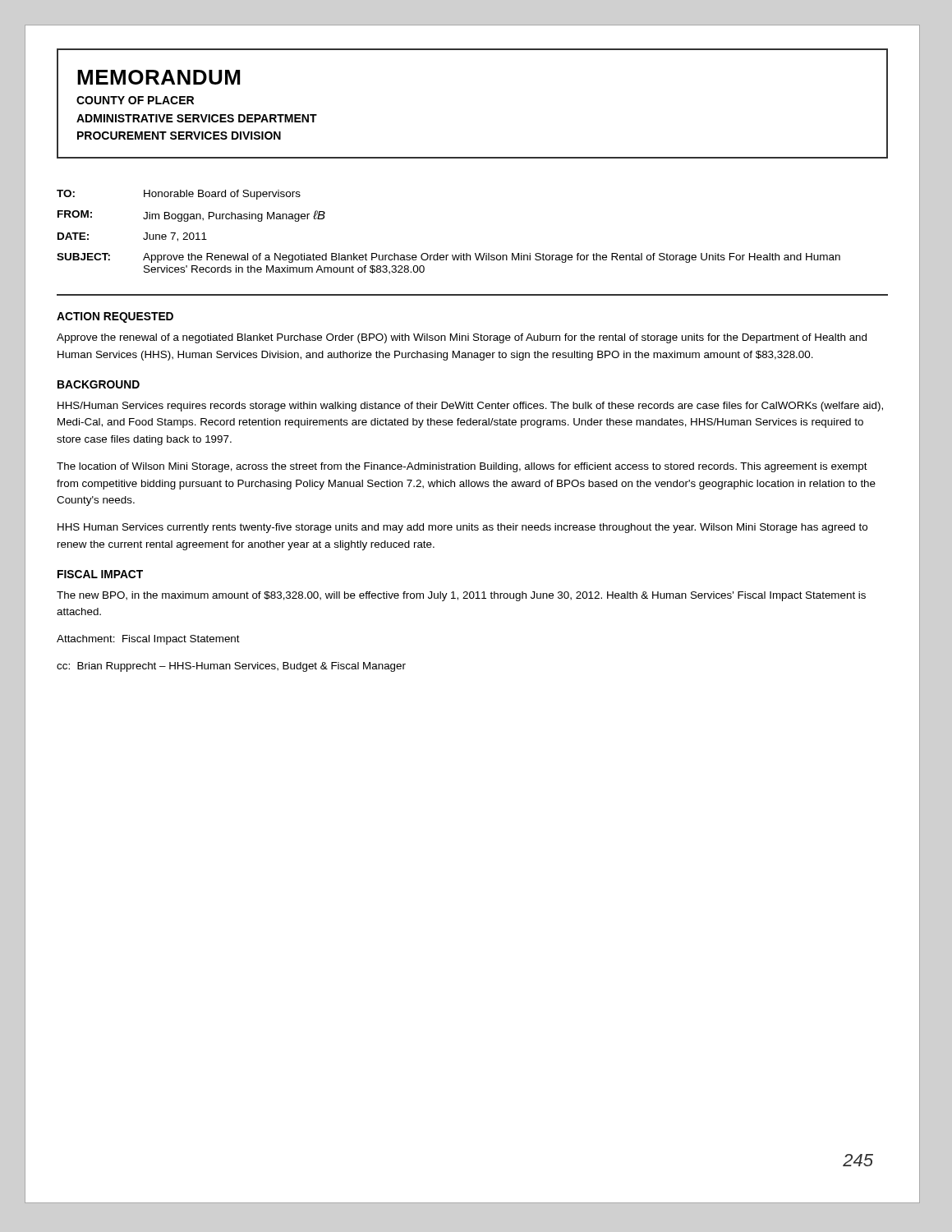Click the passage that begins "HHS/Human Services requires records storage within"
Screen dimensions: 1232x952
coord(470,422)
